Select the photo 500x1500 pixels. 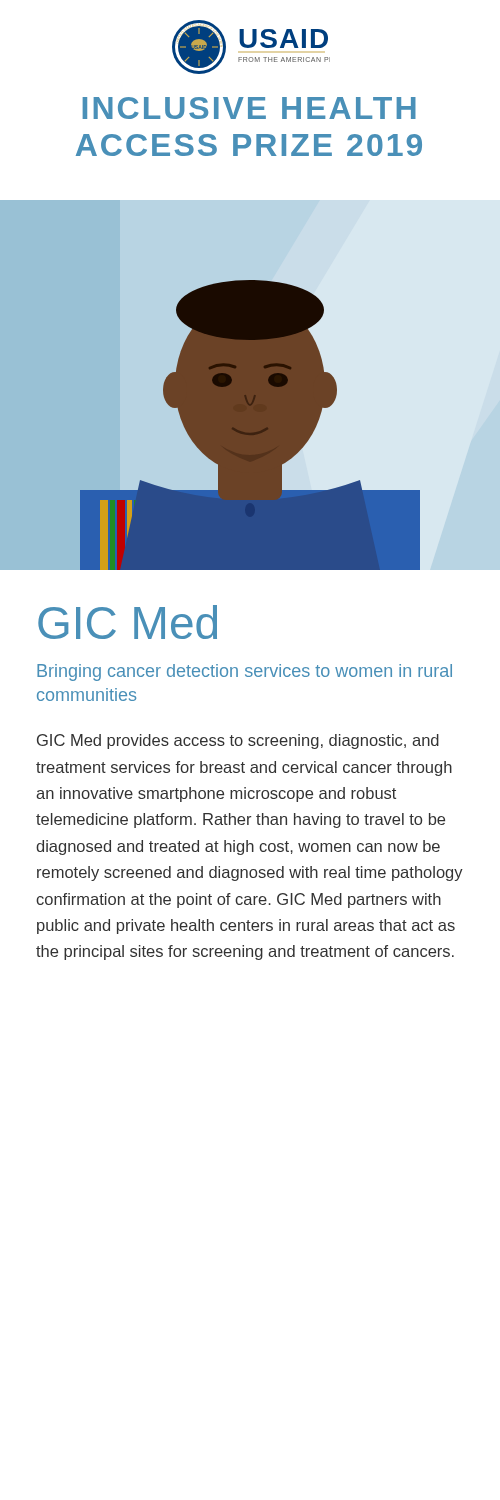tap(250, 385)
